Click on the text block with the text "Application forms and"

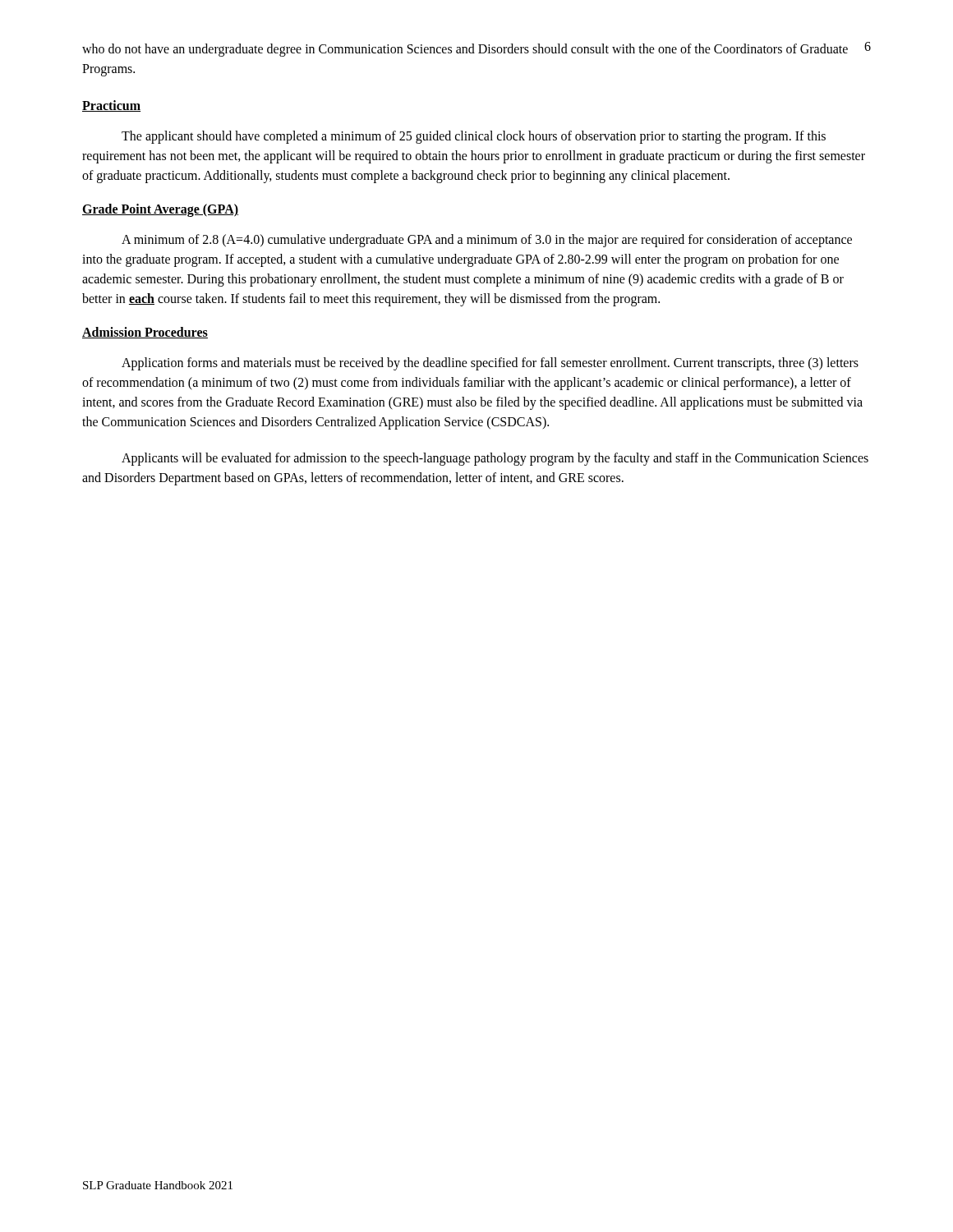[x=472, y=392]
